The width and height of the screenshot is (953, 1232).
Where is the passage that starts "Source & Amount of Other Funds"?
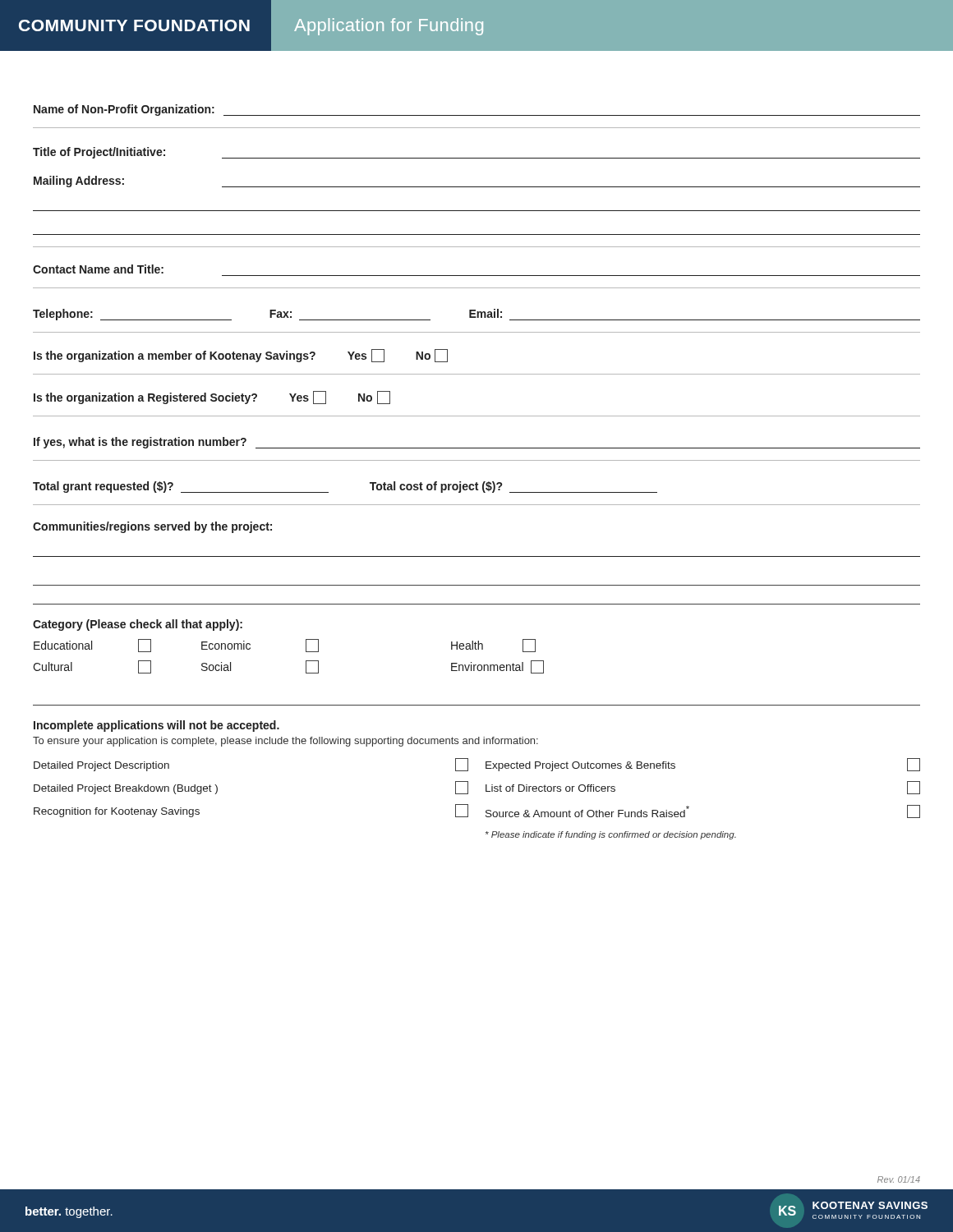pos(592,811)
